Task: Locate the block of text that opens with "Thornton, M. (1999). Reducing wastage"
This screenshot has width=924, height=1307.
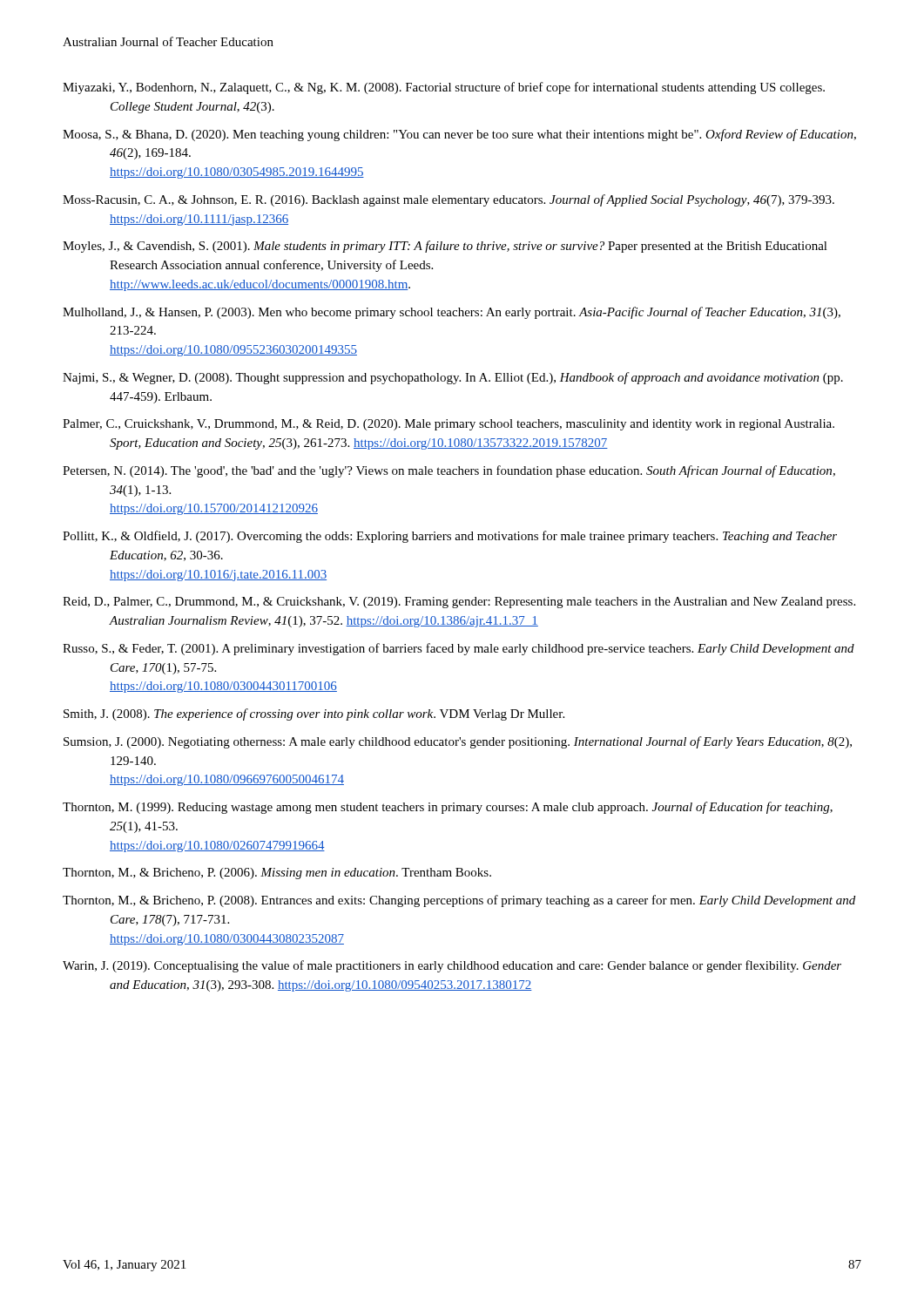Action: pyautogui.click(x=448, y=808)
